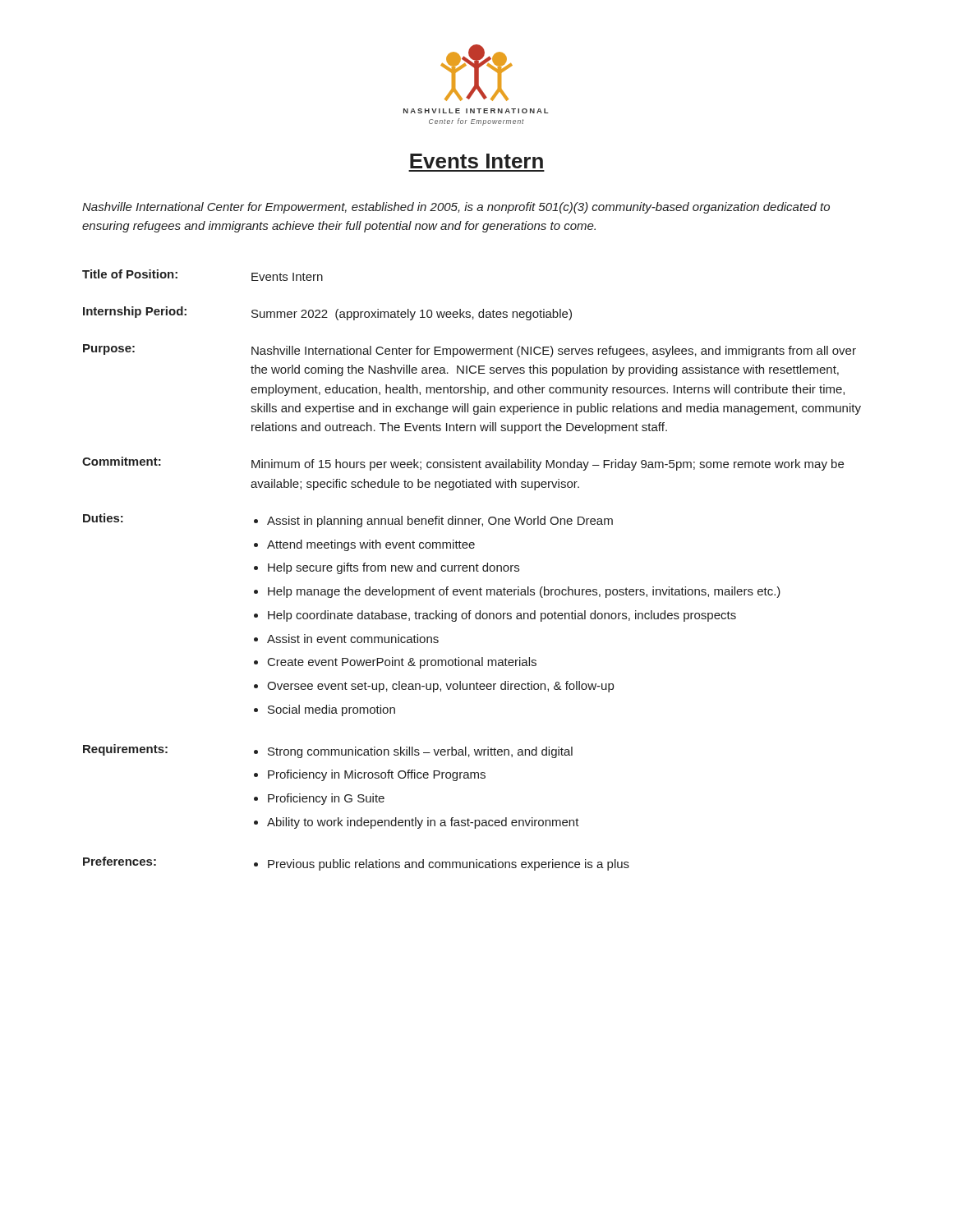
Task: Click where it says "Proficiency in Microsoft Office Programs"
Action: (x=376, y=774)
